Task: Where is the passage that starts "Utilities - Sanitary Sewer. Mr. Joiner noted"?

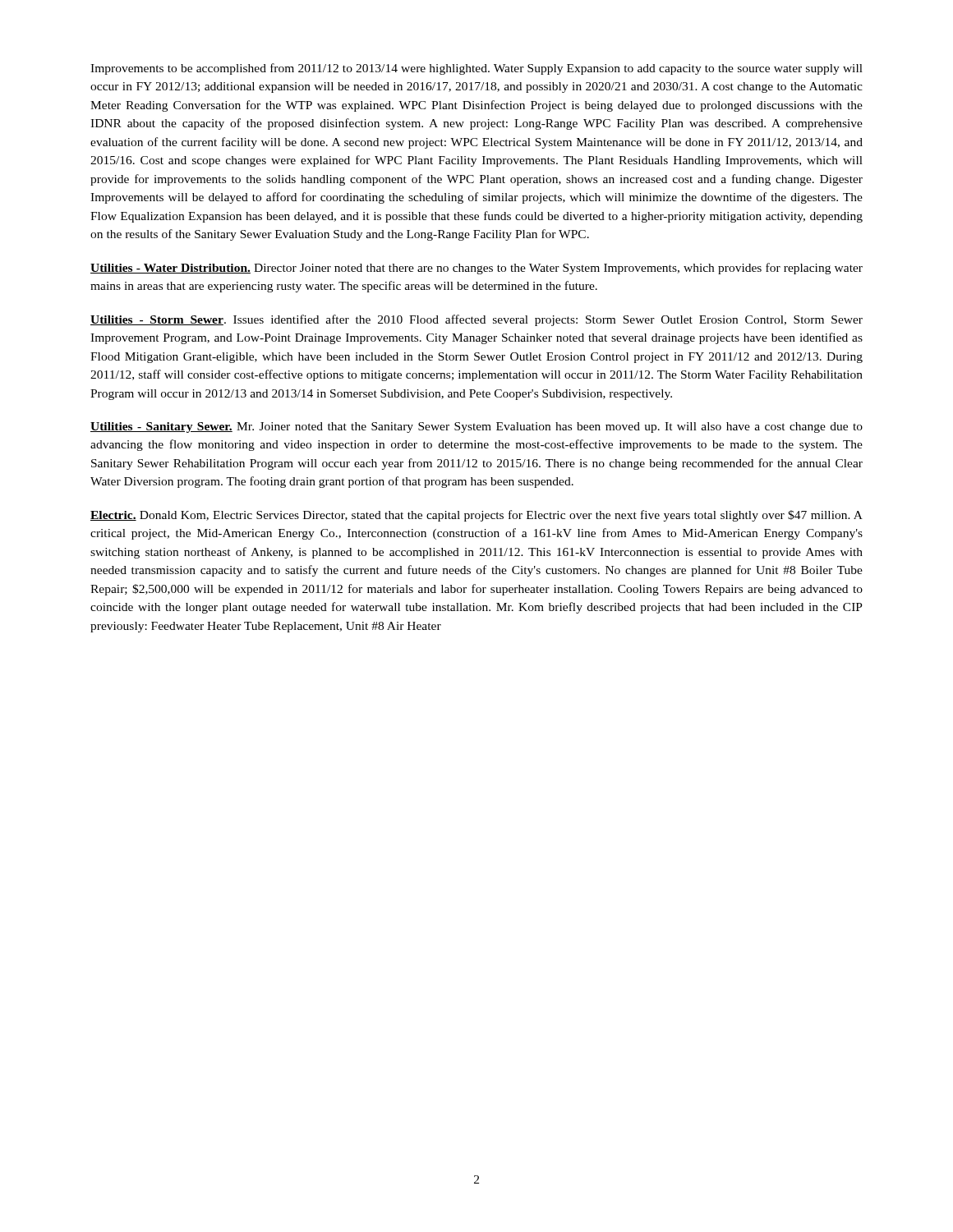Action: click(476, 454)
